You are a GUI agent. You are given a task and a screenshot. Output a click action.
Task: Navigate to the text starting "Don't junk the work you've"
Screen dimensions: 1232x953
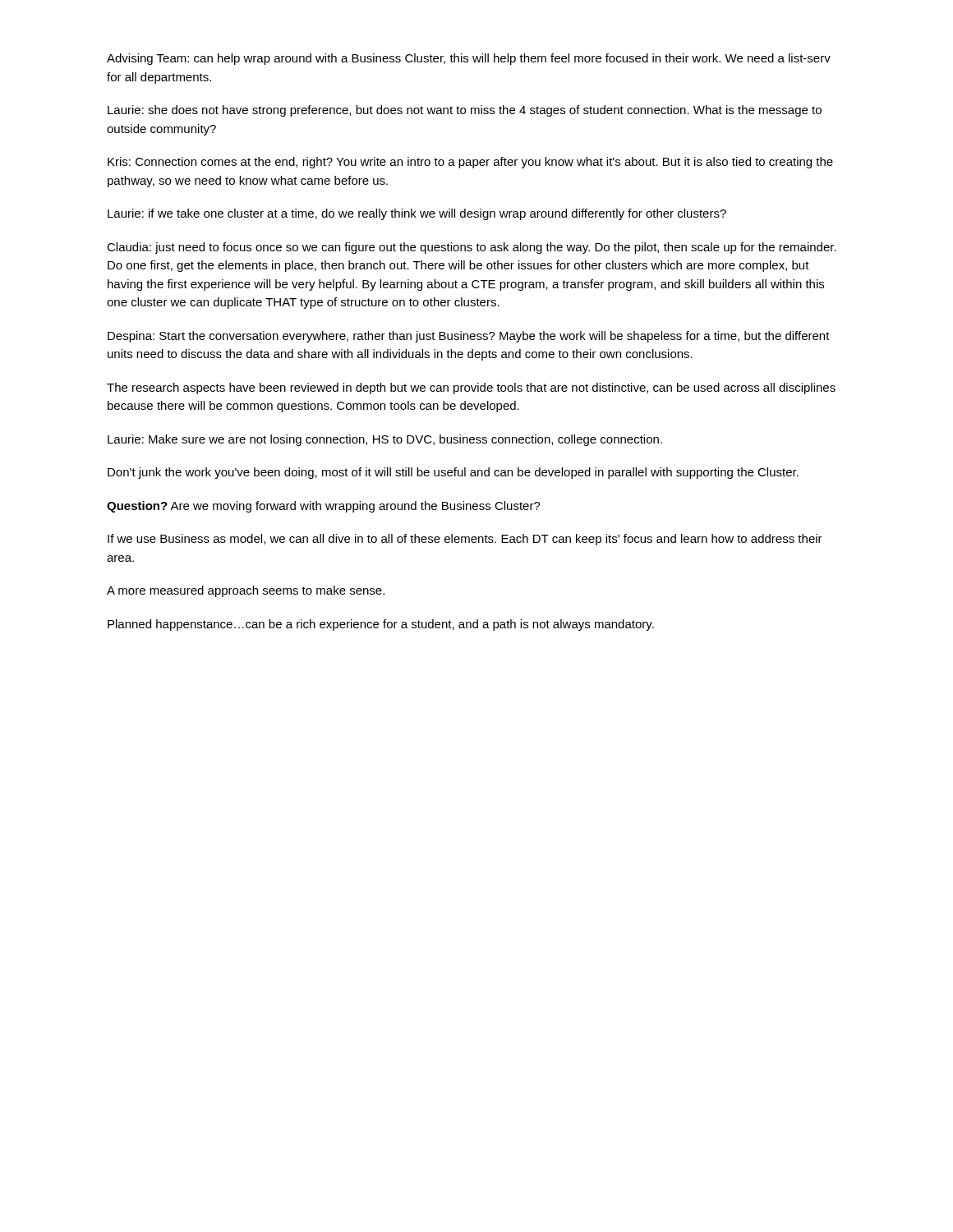tap(453, 472)
